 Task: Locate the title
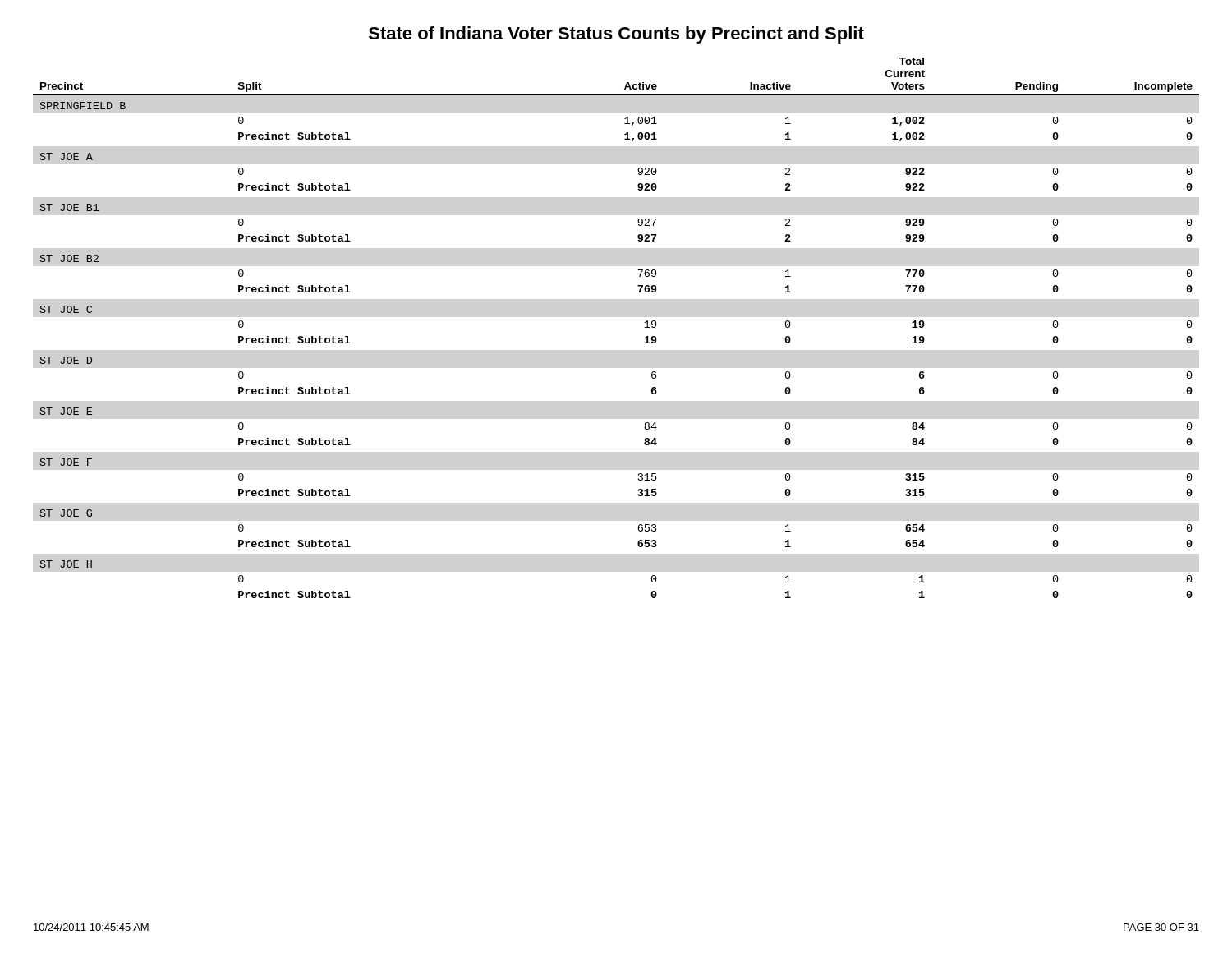pyautogui.click(x=616, y=34)
